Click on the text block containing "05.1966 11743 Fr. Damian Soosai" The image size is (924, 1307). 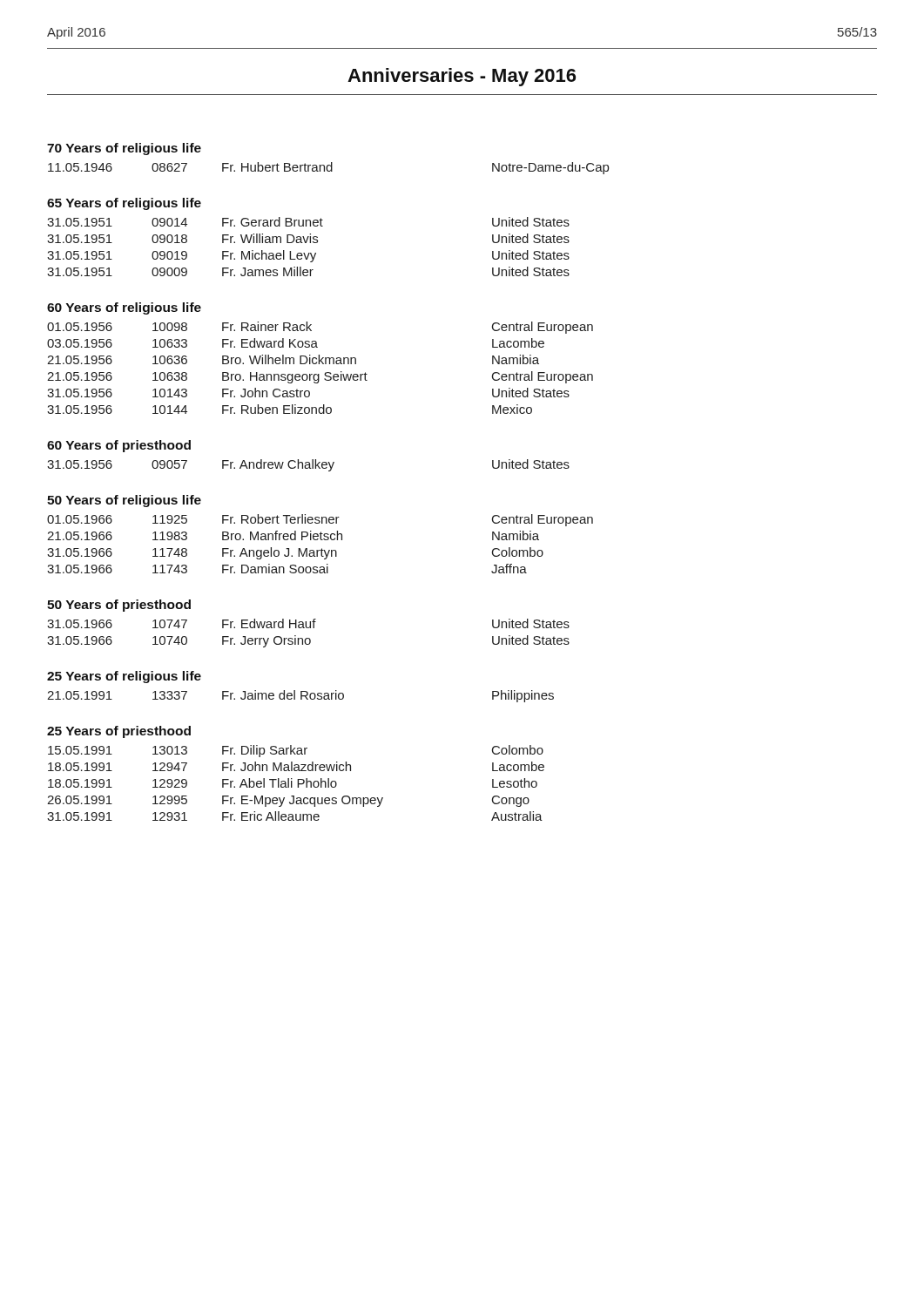coord(287,569)
